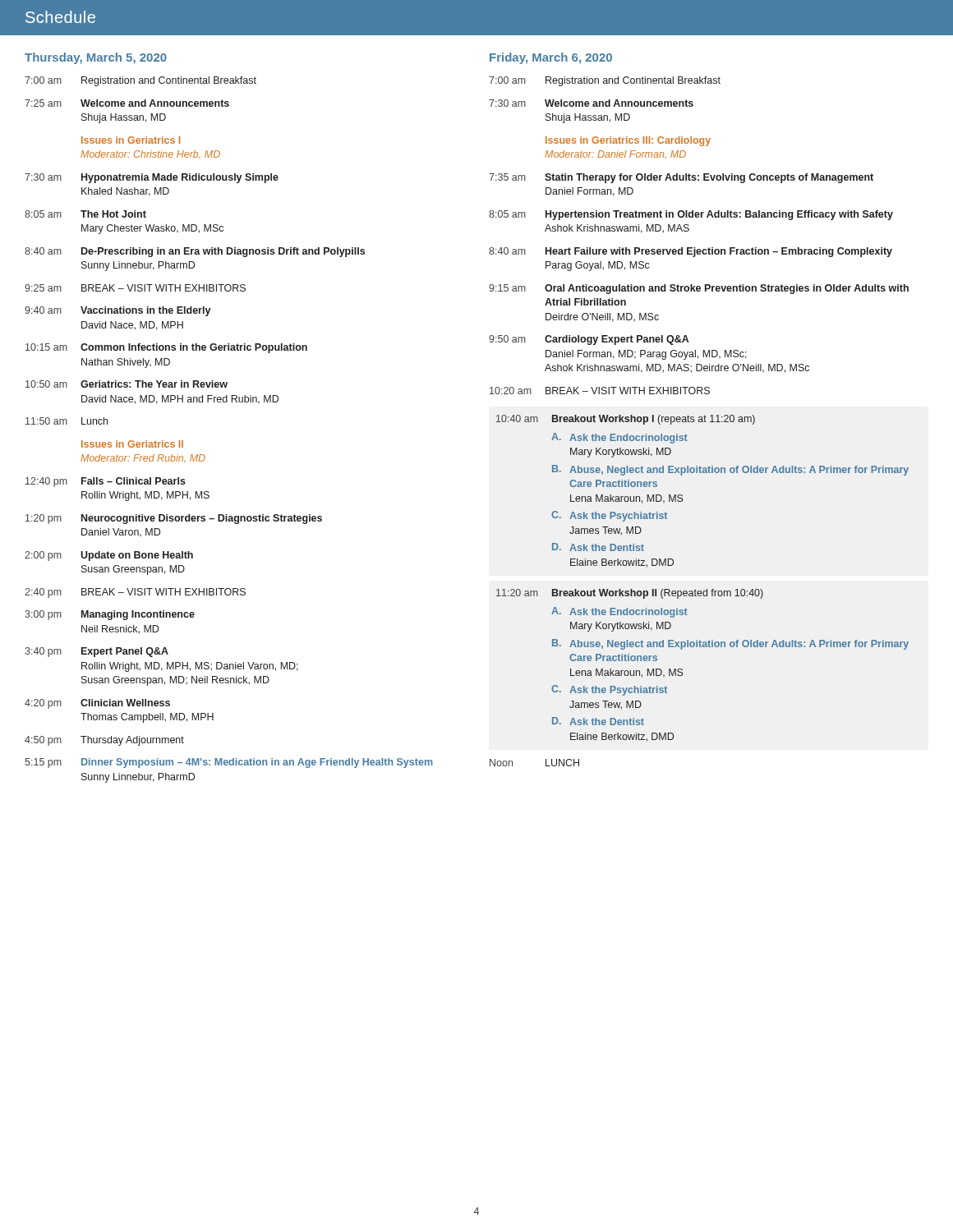Find the list item that reads "8:05 am Hypertension"

(709, 222)
